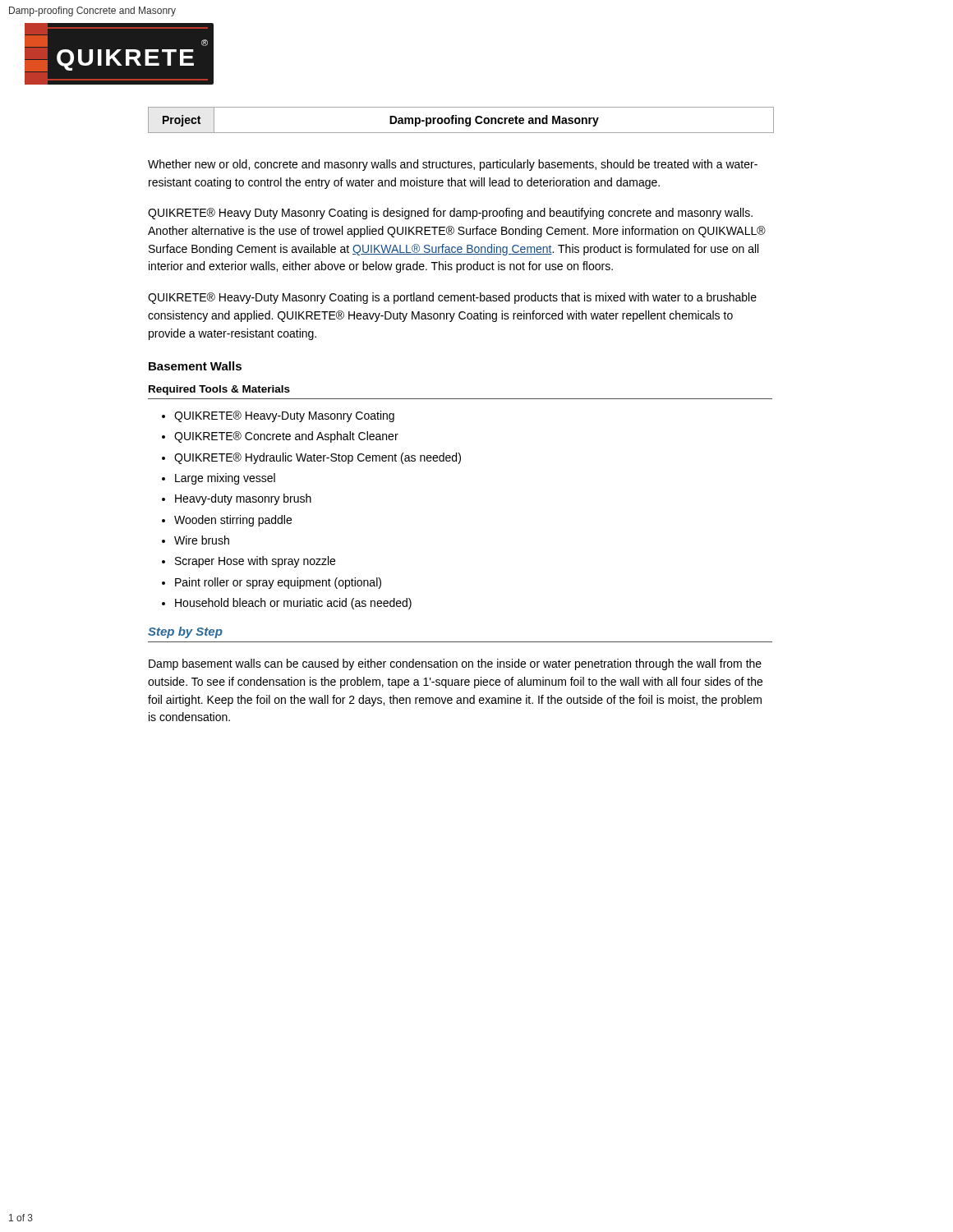Where does it say "Required Tools & Materials"?
Screen dimensions: 1232x953
[219, 389]
